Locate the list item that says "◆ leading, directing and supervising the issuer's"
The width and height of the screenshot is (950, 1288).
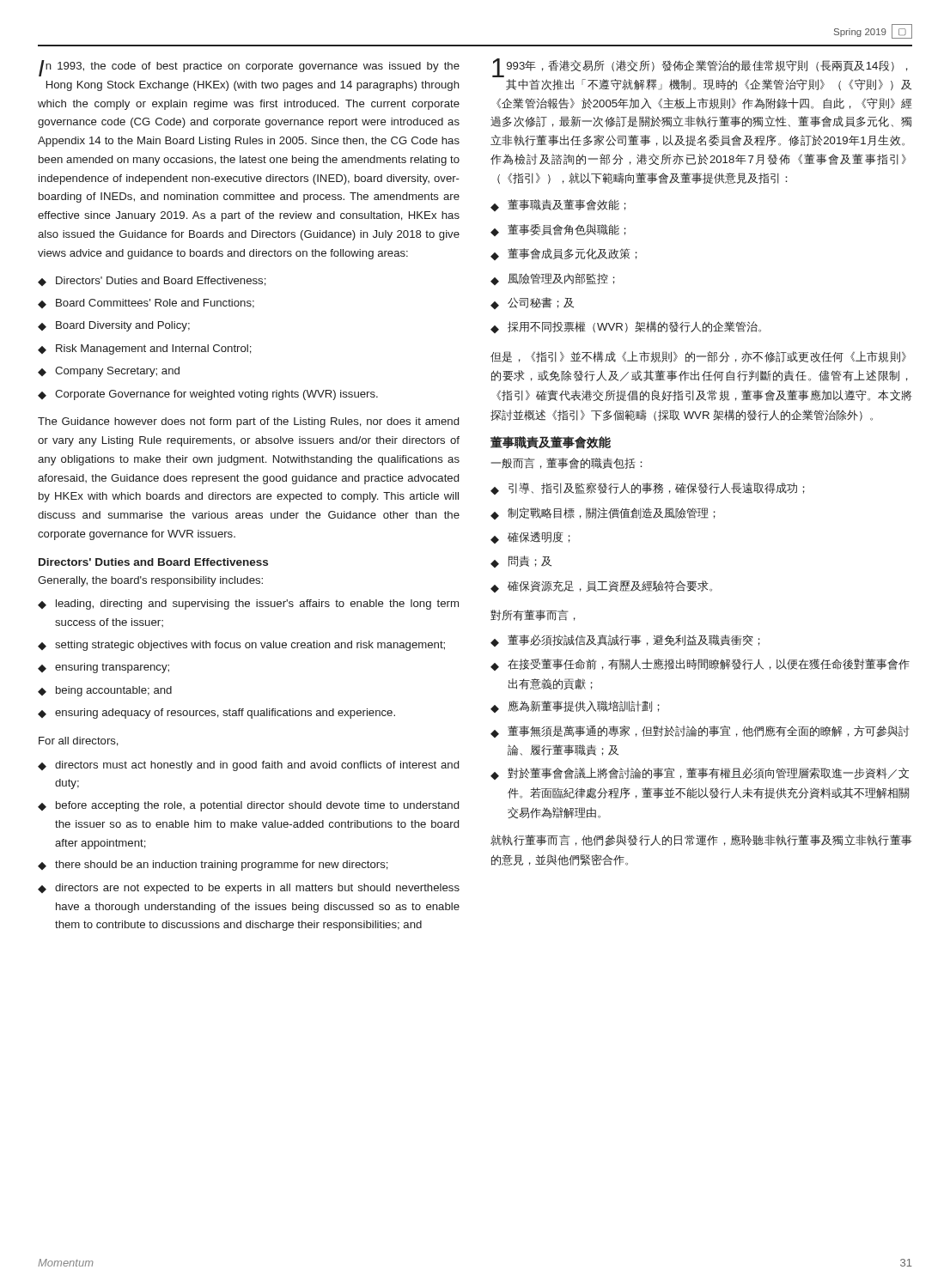249,613
